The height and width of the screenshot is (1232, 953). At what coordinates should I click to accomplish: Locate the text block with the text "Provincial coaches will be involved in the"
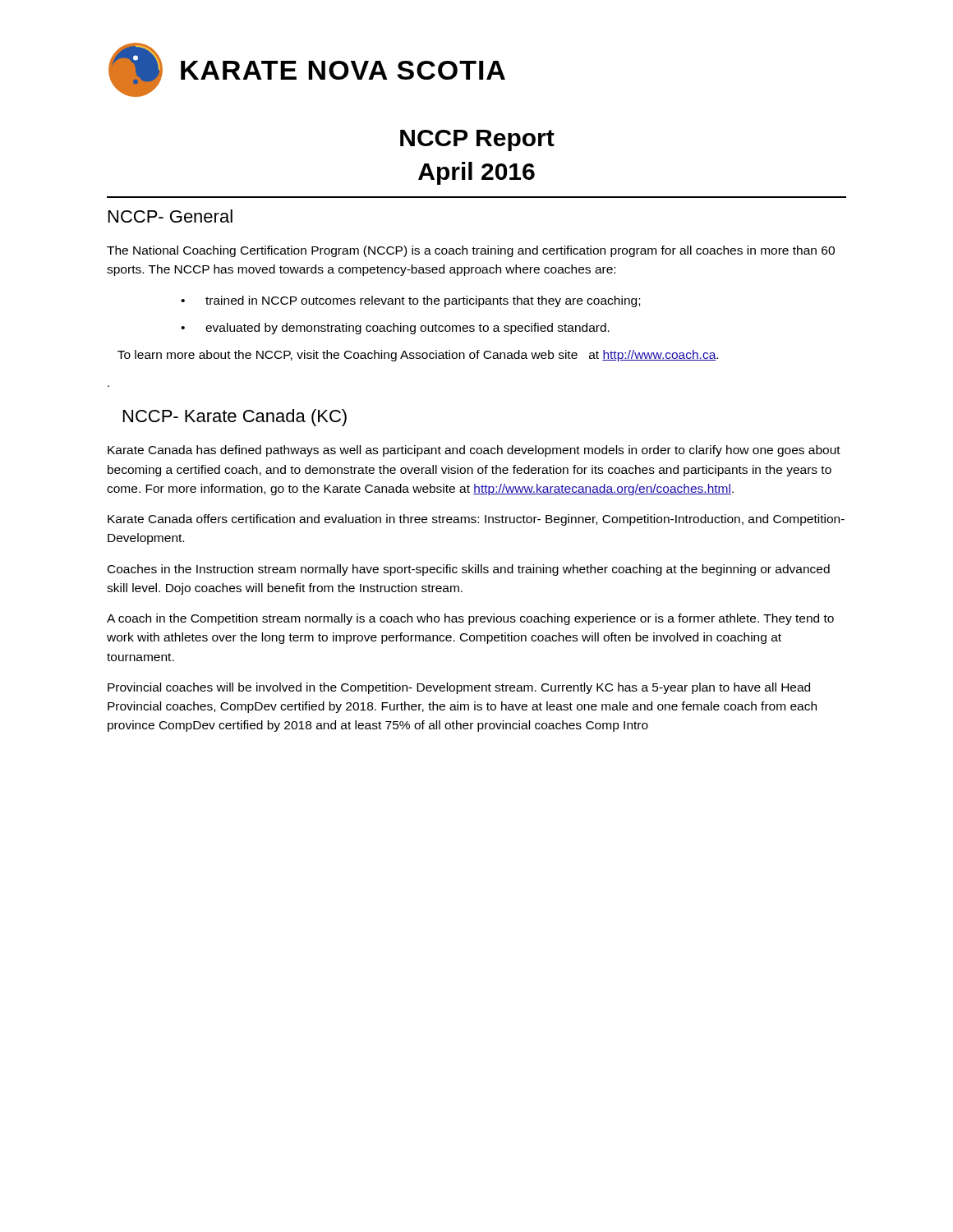[x=462, y=706]
